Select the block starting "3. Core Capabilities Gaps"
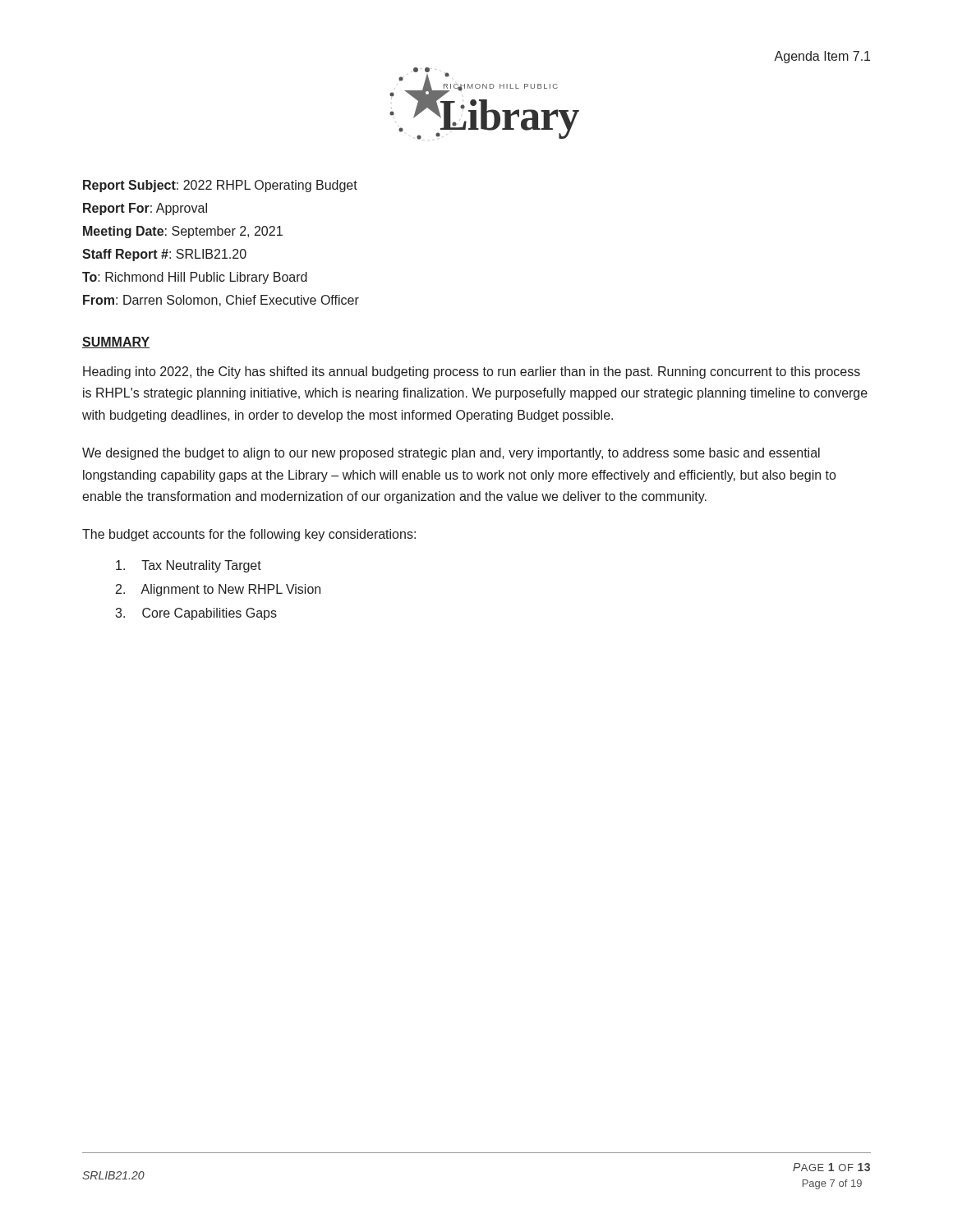Screen dimensions: 1232x953 click(196, 613)
